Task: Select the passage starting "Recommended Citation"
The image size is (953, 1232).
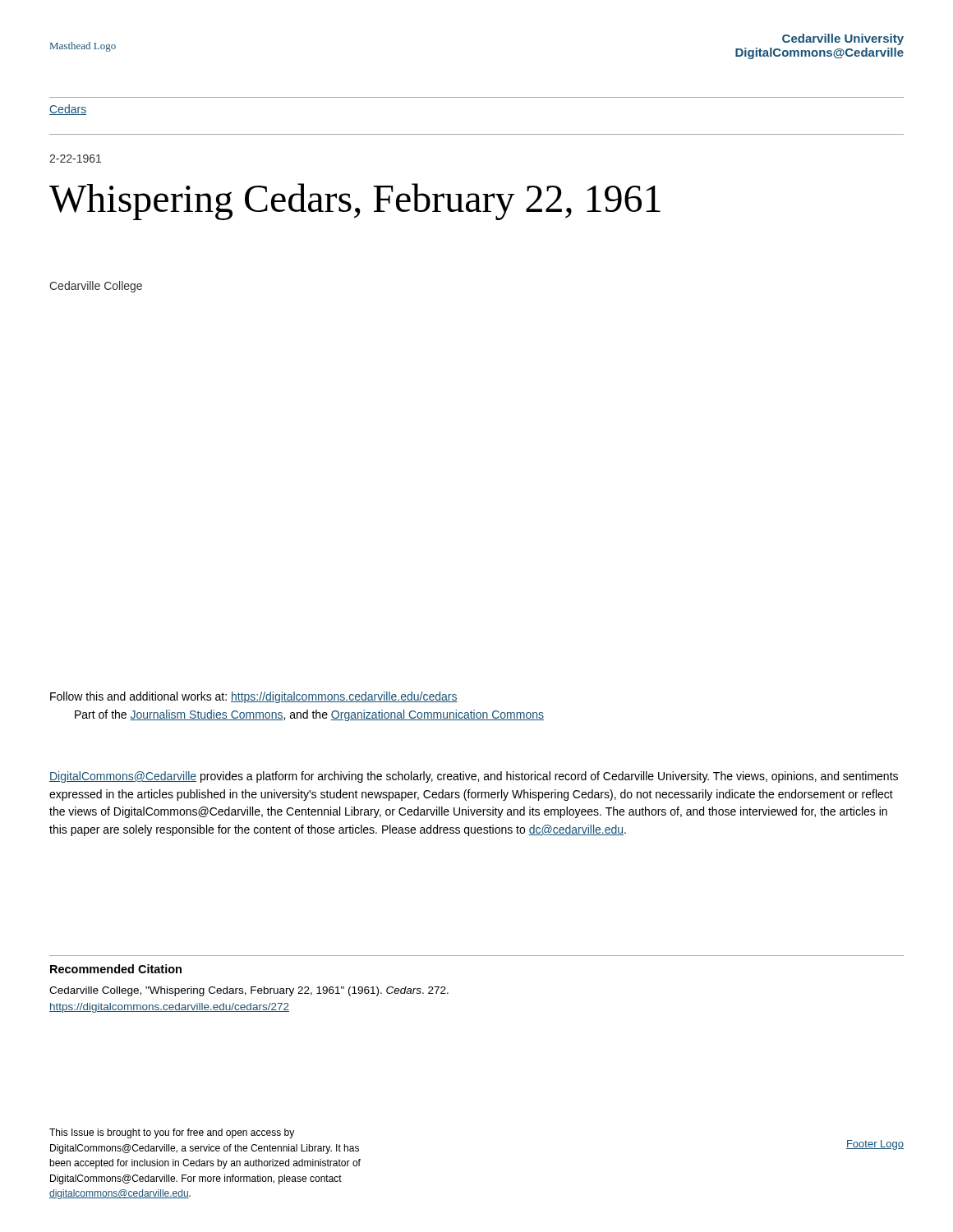Action: [116, 969]
